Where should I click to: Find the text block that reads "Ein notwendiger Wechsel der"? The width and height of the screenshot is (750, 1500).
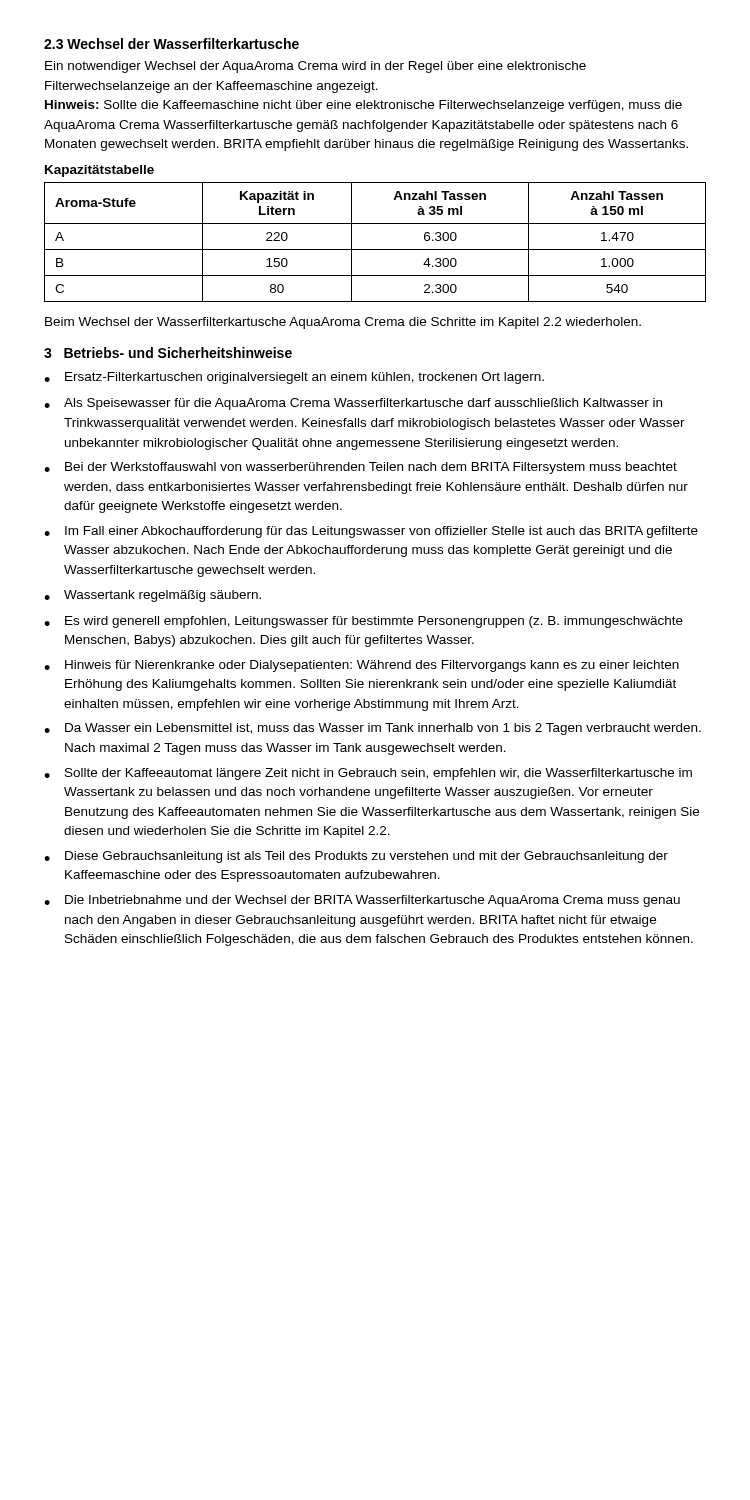coord(367,105)
